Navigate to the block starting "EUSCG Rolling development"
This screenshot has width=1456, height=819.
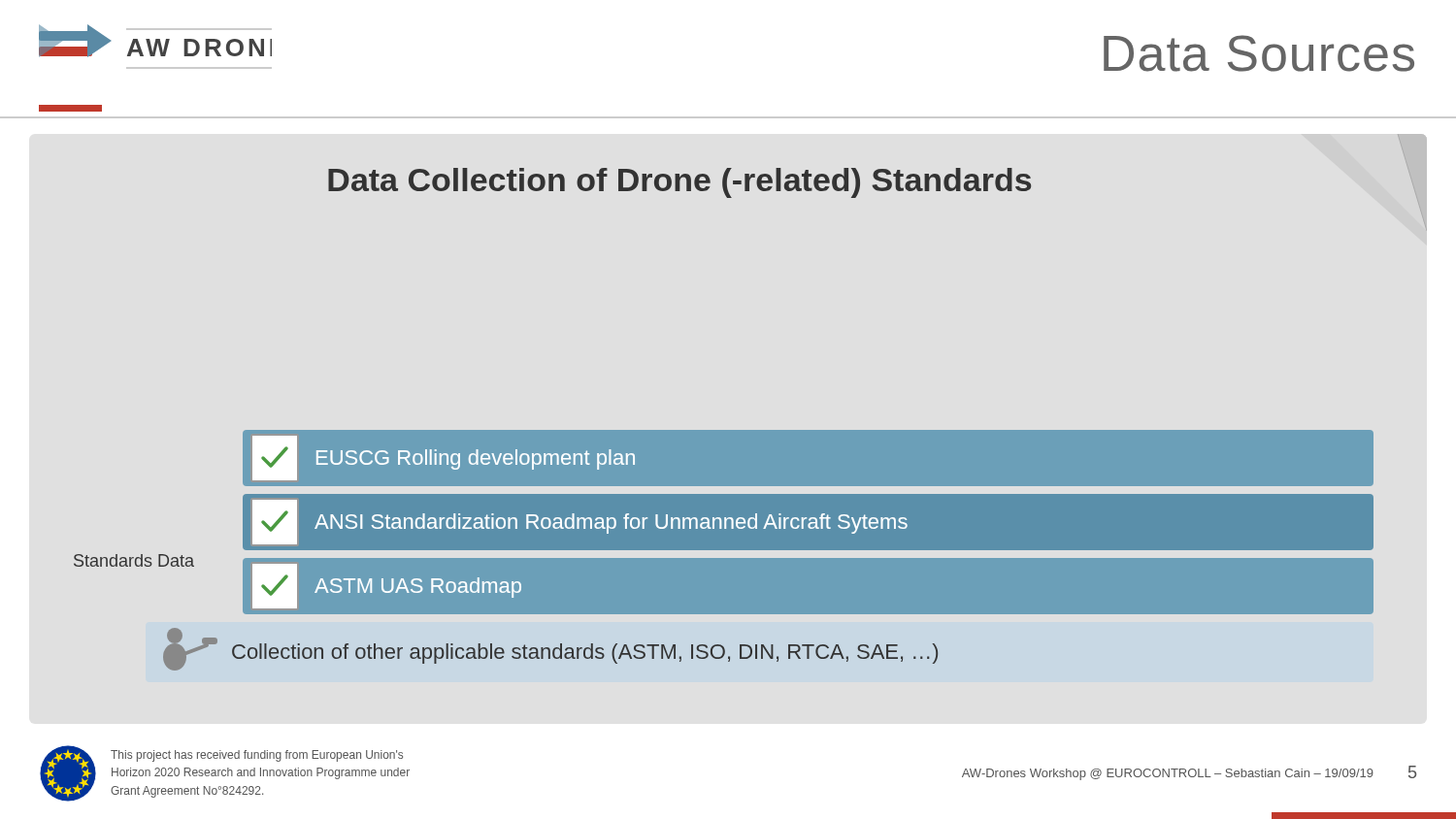[x=443, y=458]
